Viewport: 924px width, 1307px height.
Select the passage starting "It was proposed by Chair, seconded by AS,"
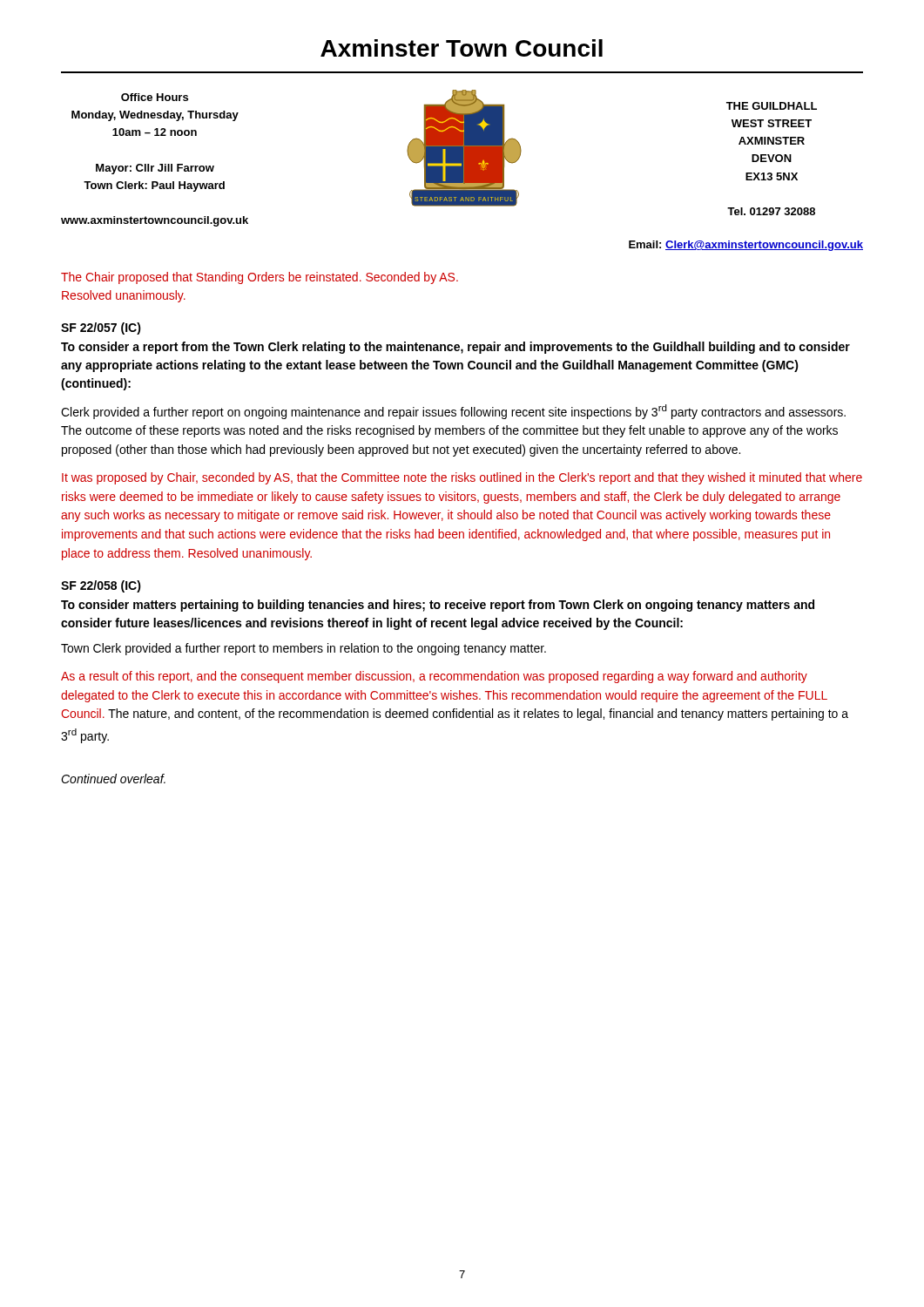click(462, 515)
